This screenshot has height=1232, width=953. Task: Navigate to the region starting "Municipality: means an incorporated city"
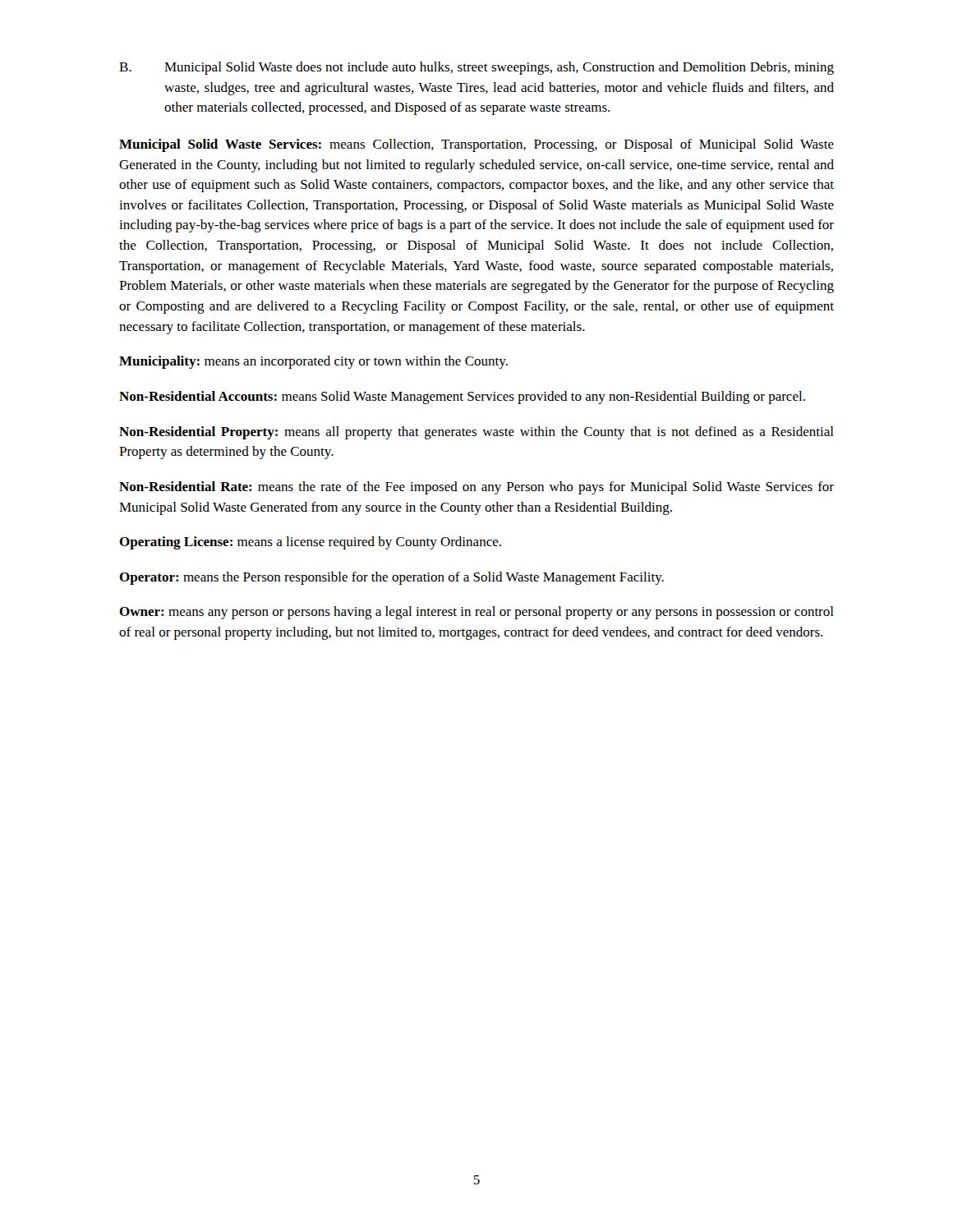click(x=314, y=361)
